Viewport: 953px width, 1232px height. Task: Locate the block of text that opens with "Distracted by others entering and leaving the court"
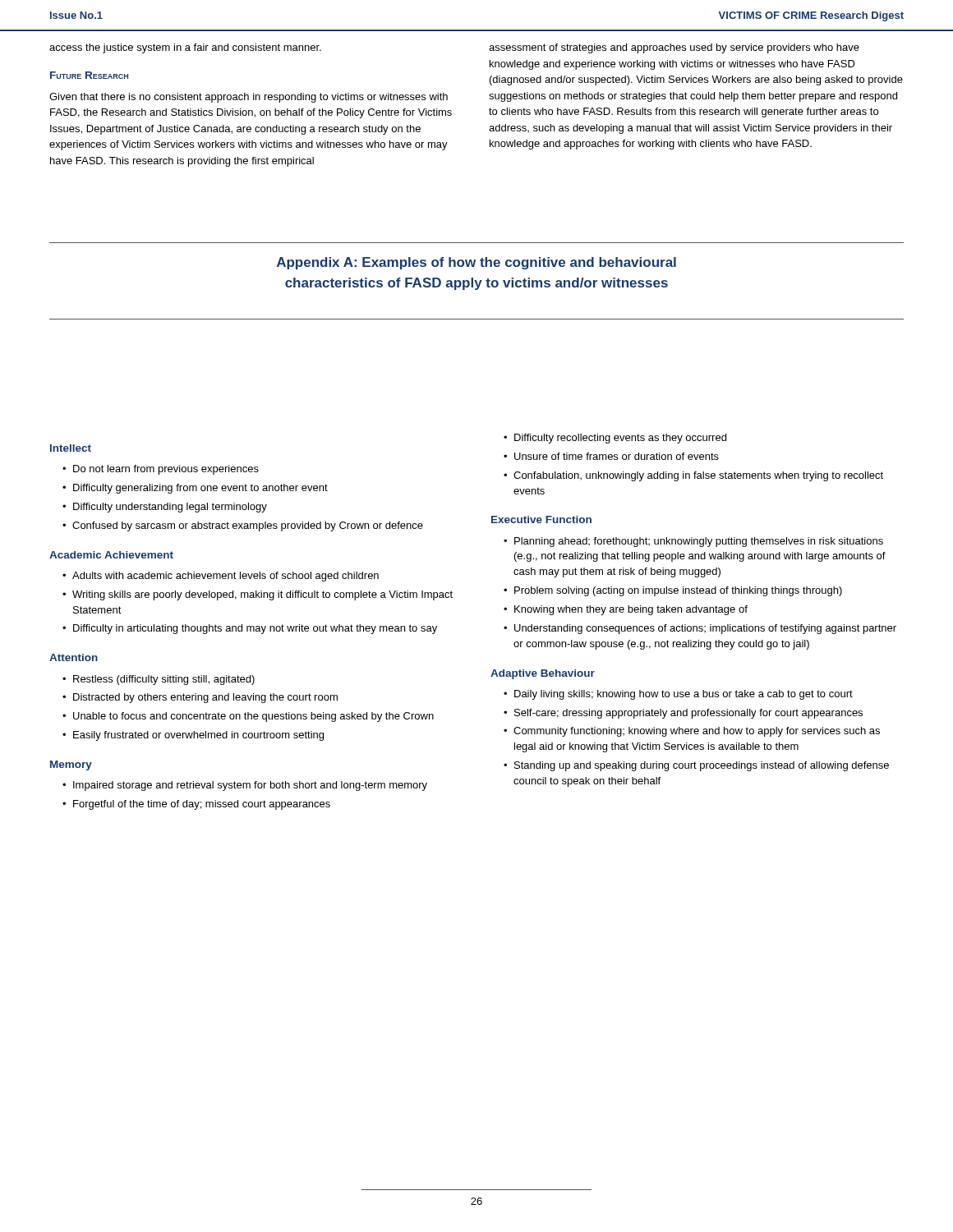point(205,697)
